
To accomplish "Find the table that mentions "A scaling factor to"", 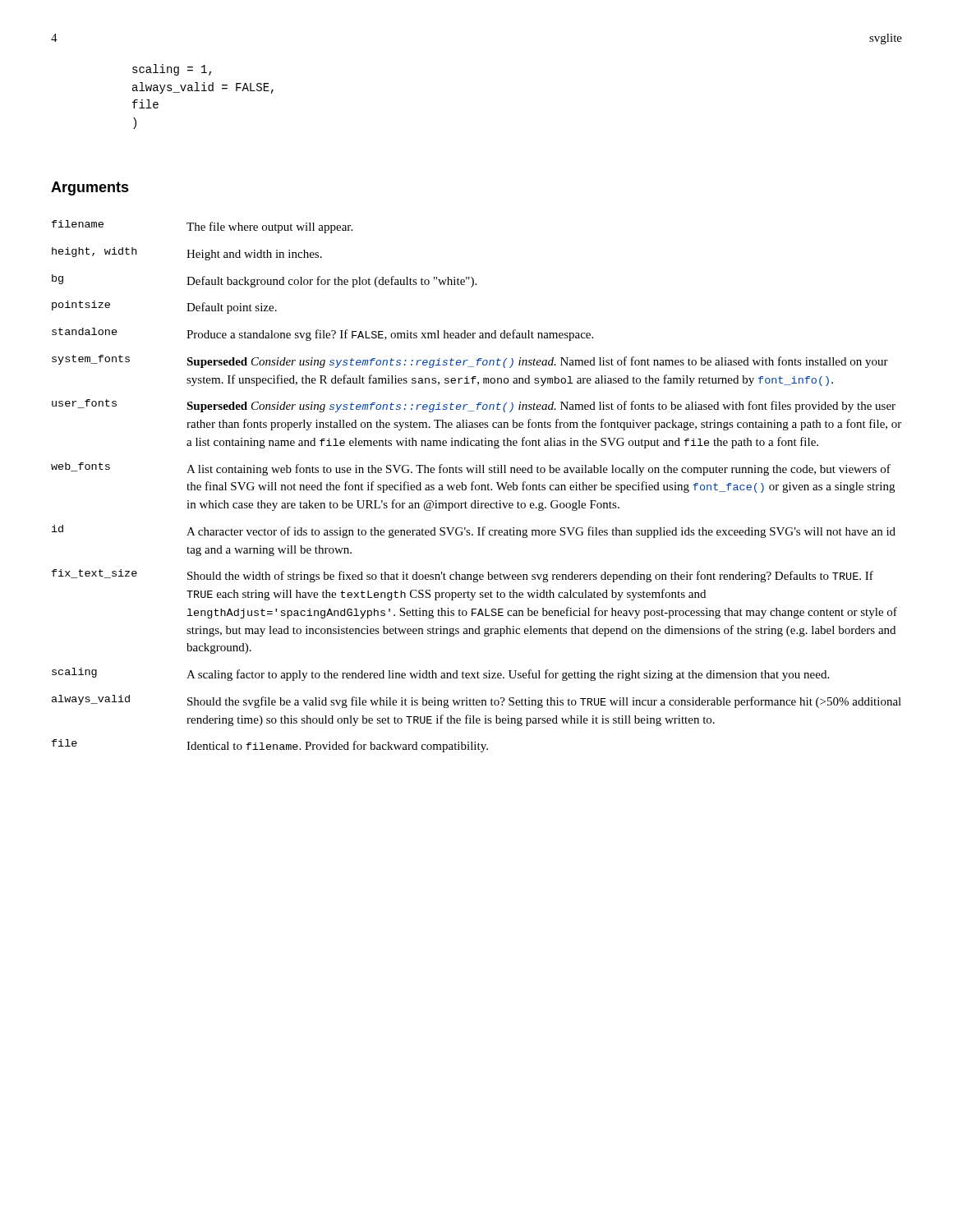I will tap(476, 488).
